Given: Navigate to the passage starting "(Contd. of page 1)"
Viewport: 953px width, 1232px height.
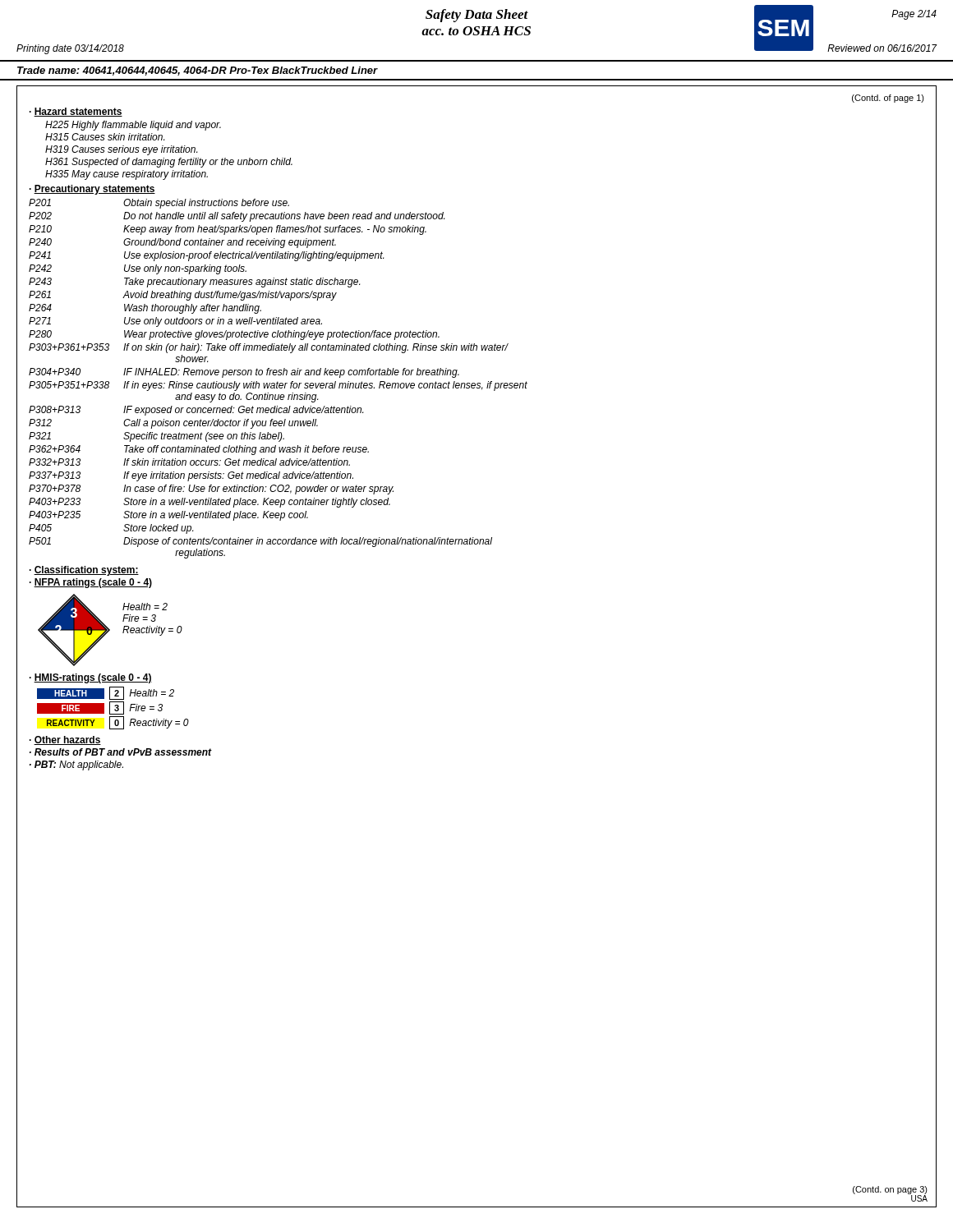Looking at the screenshot, I should click(888, 98).
